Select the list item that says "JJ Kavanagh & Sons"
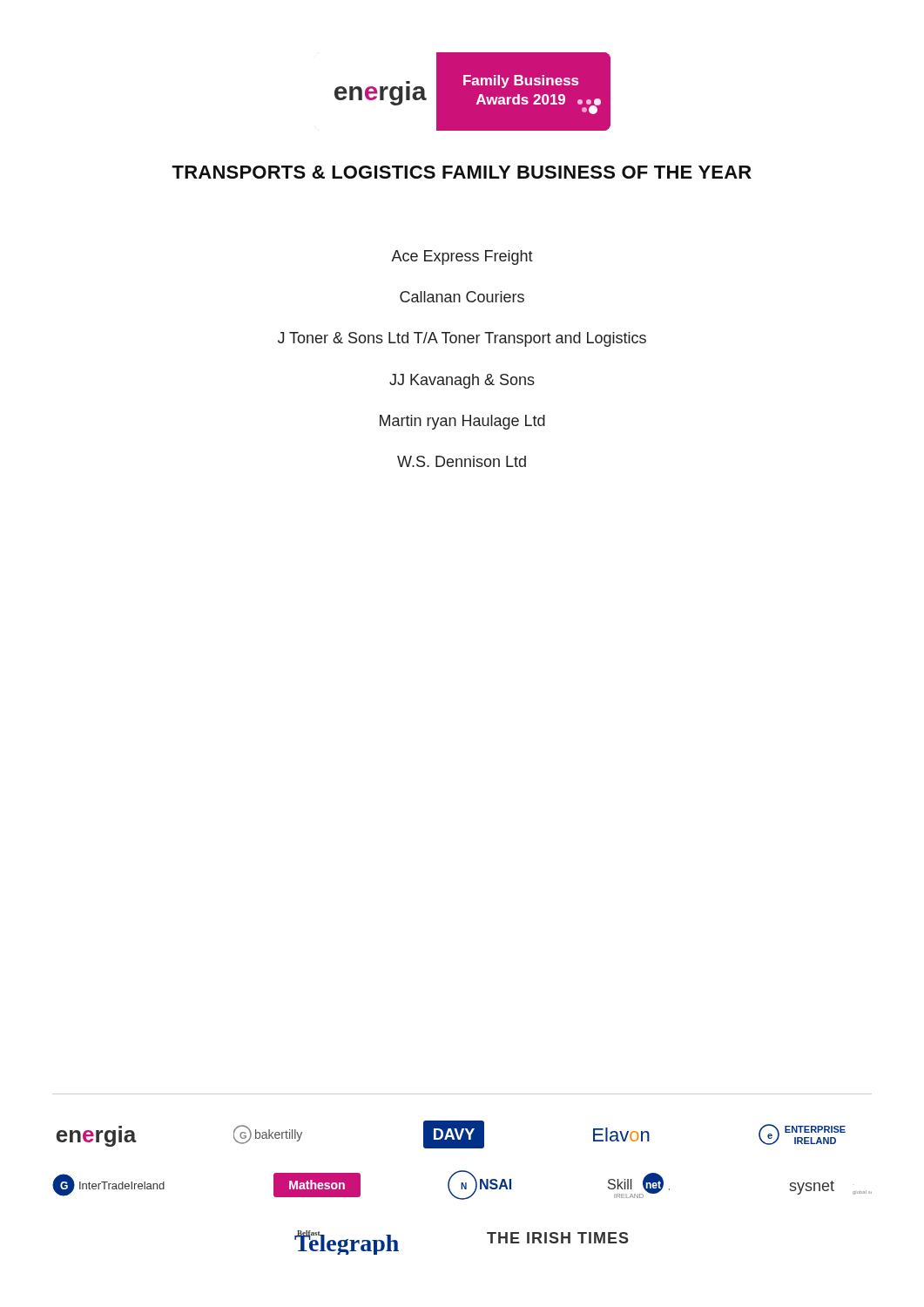The height and width of the screenshot is (1307, 924). point(462,379)
